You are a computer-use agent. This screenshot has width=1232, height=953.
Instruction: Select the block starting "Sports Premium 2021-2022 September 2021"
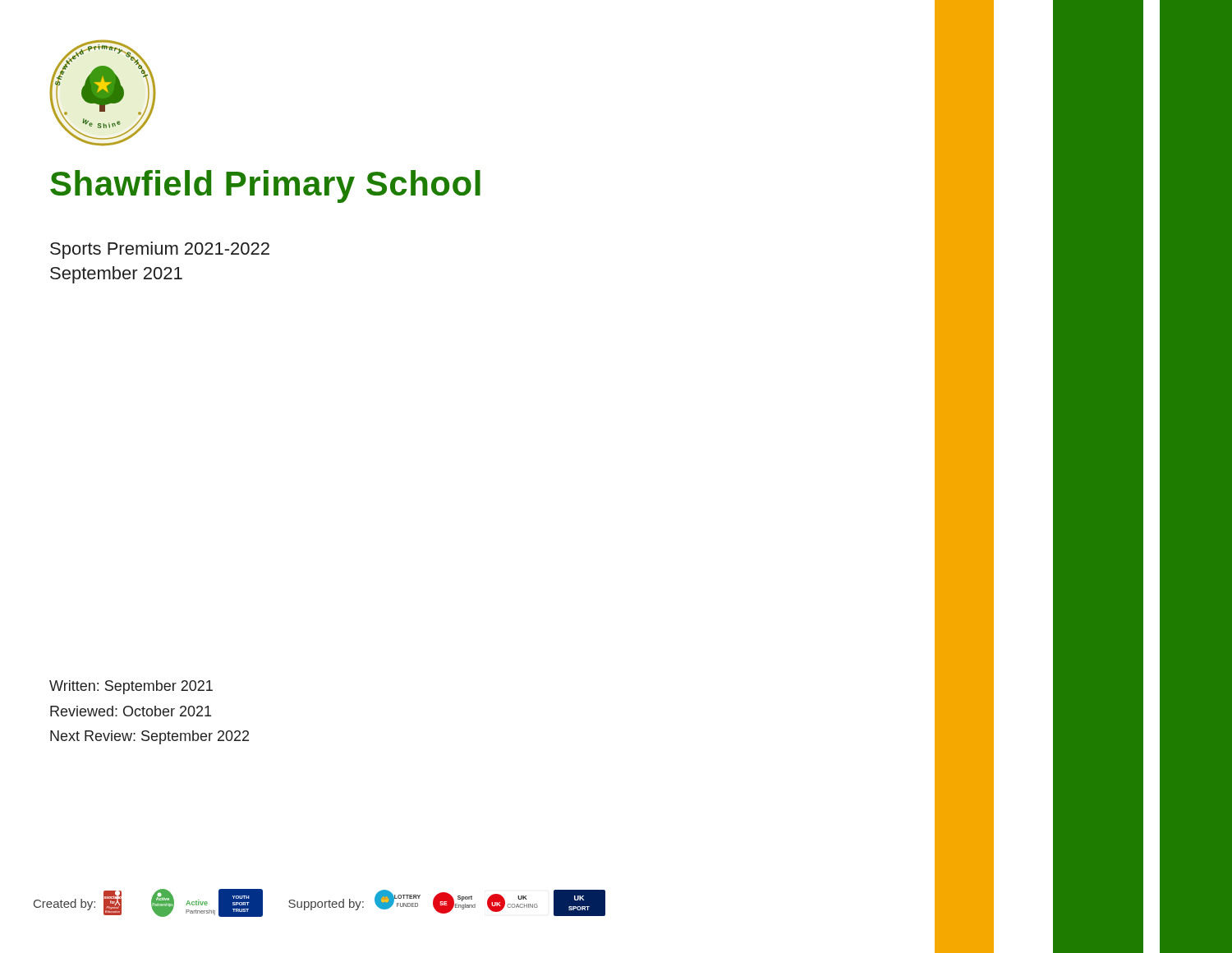coord(160,261)
